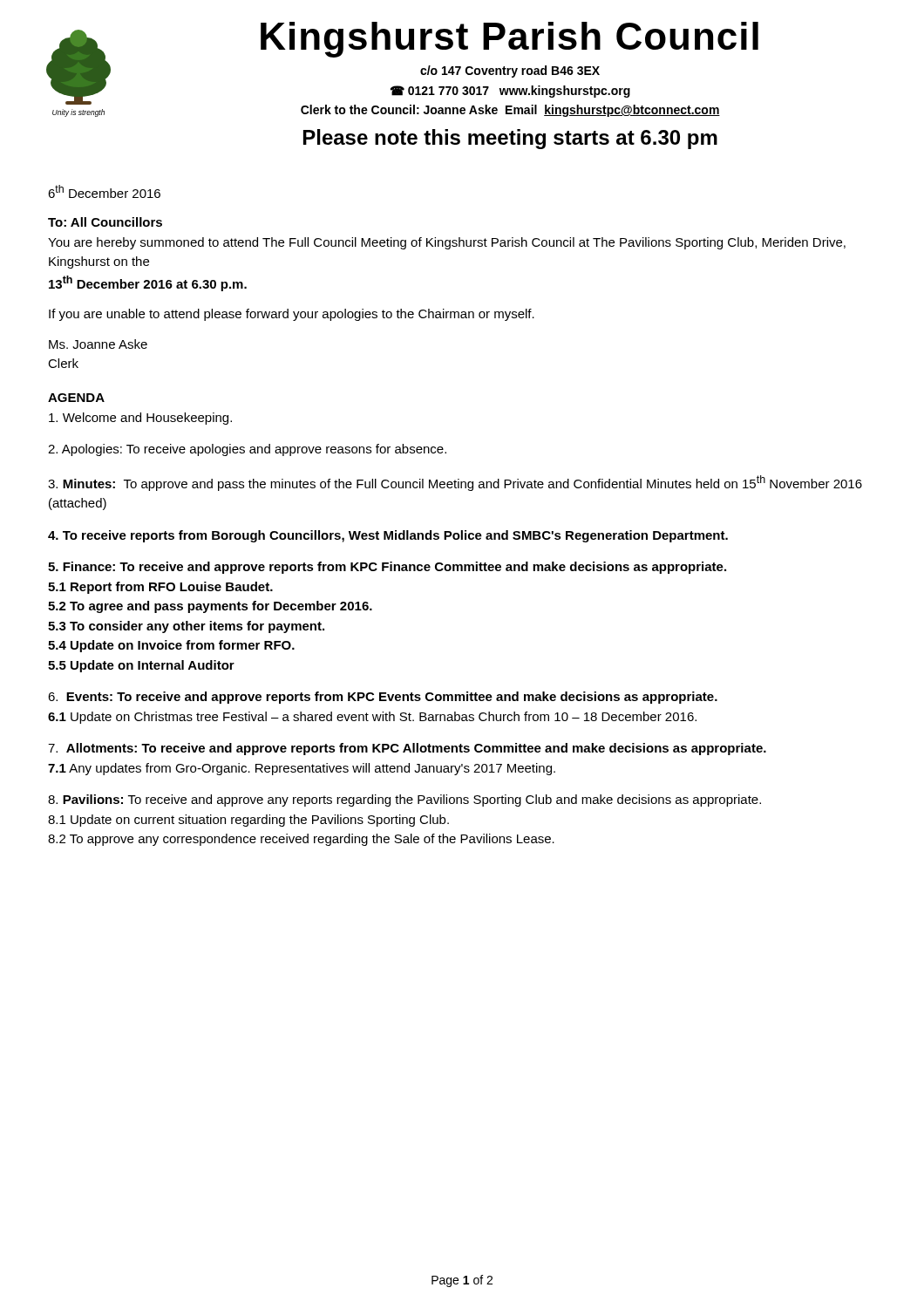
Task: Point to the block beginning "7. Allotments: To receive and approve"
Action: (407, 758)
